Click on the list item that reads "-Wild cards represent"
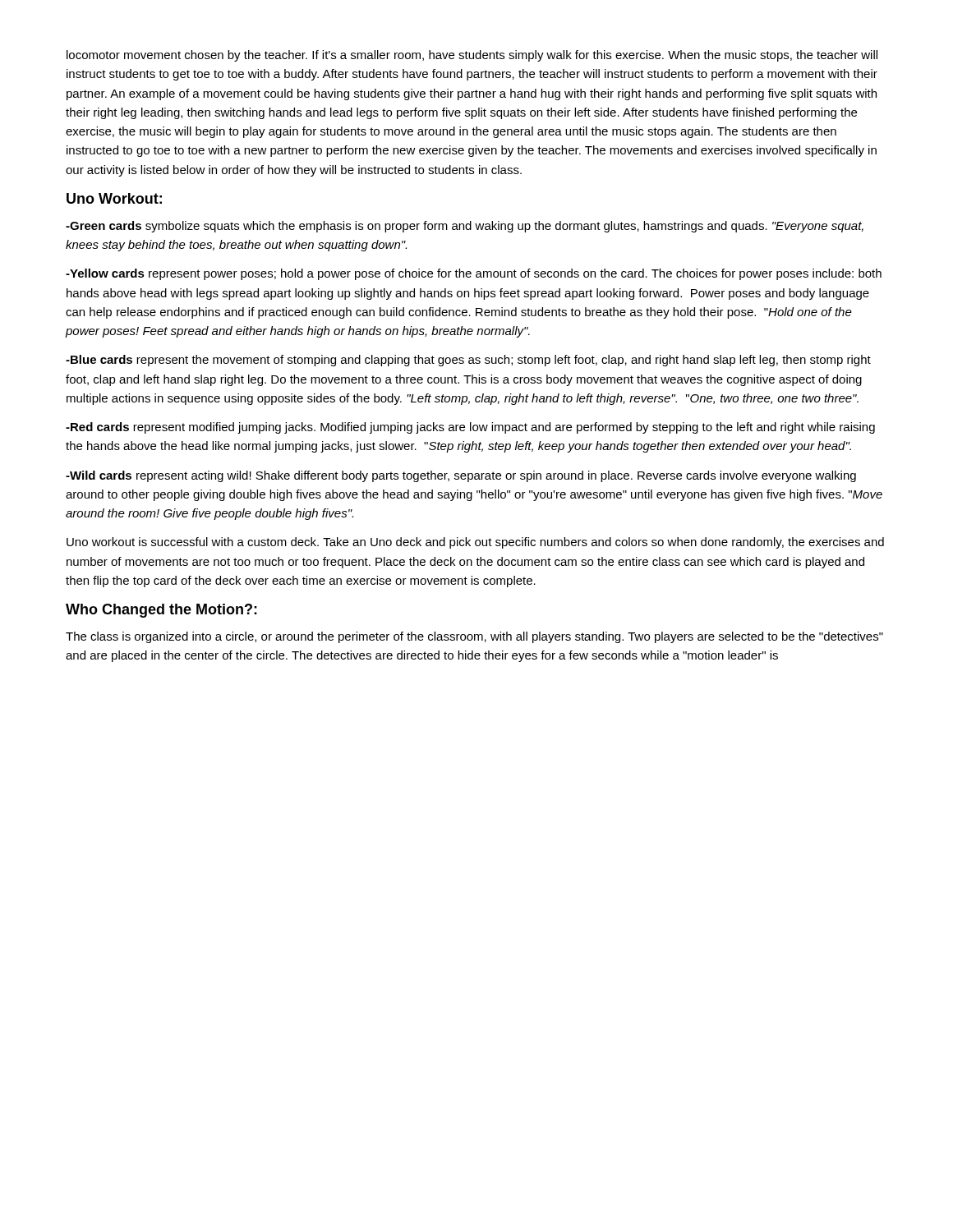This screenshot has width=953, height=1232. pyautogui.click(x=474, y=494)
